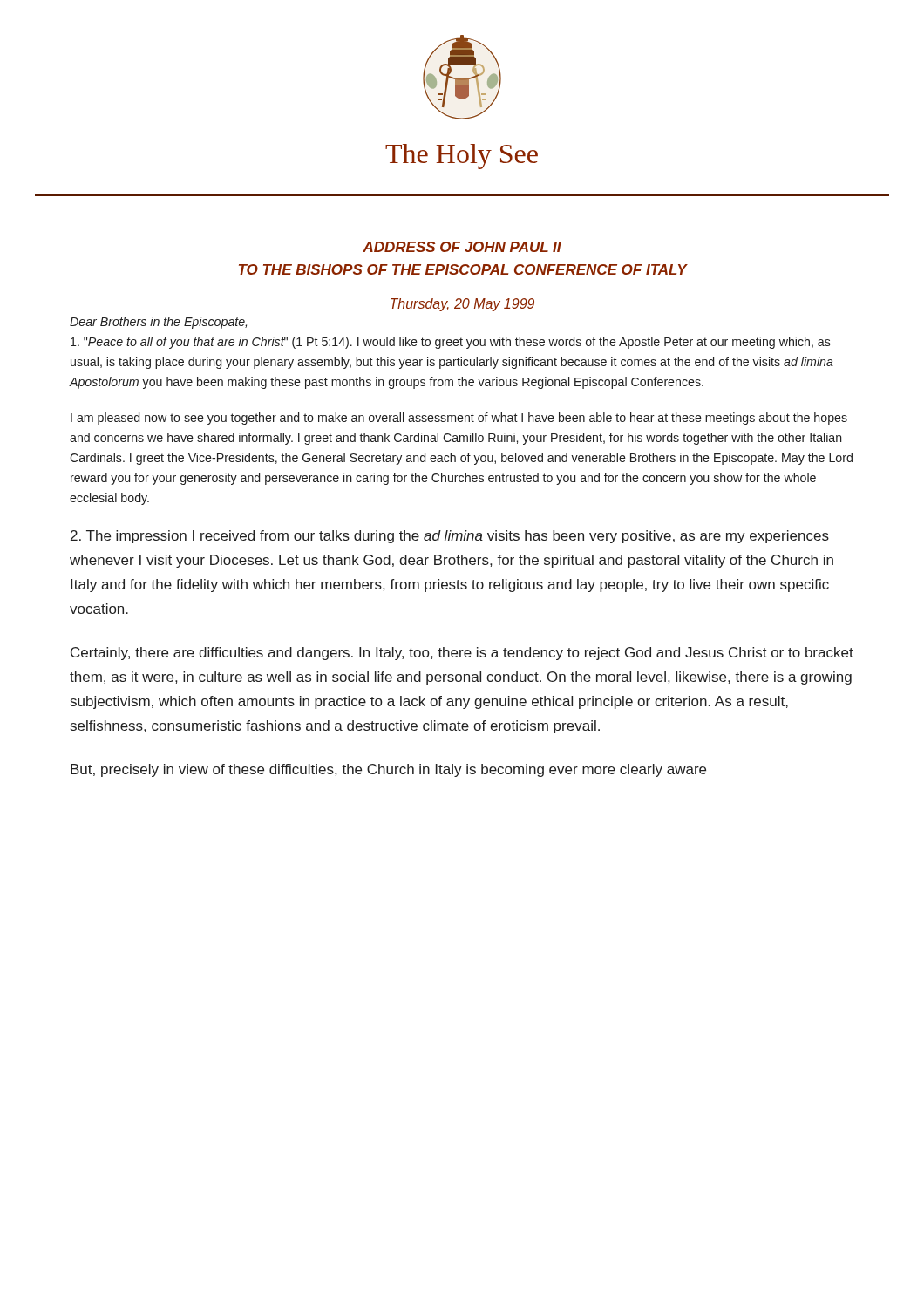Viewport: 924px width, 1308px height.
Task: Locate the text block with the text "The impression I"
Action: point(452,573)
